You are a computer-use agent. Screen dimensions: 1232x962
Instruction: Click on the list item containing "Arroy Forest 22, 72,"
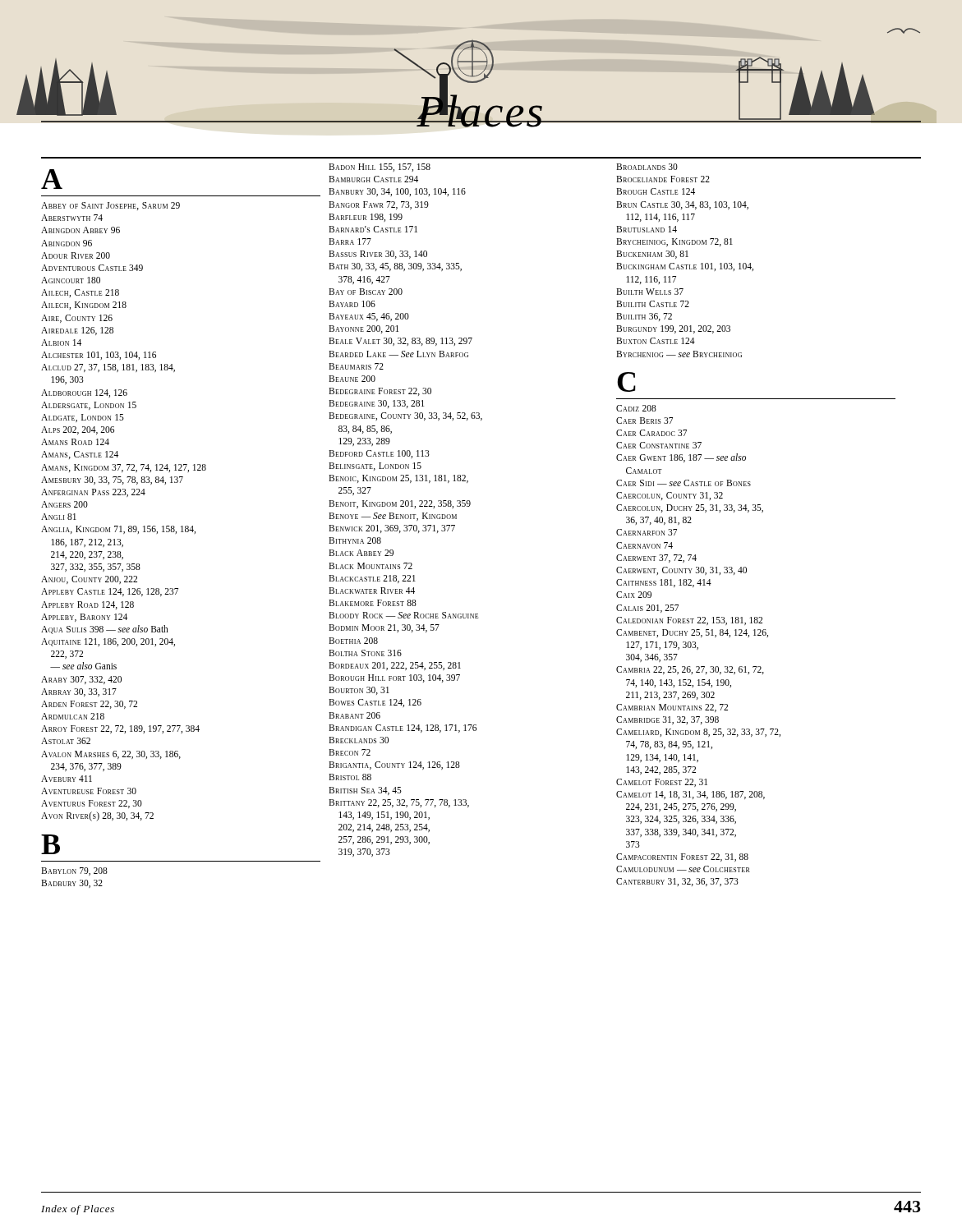(120, 729)
